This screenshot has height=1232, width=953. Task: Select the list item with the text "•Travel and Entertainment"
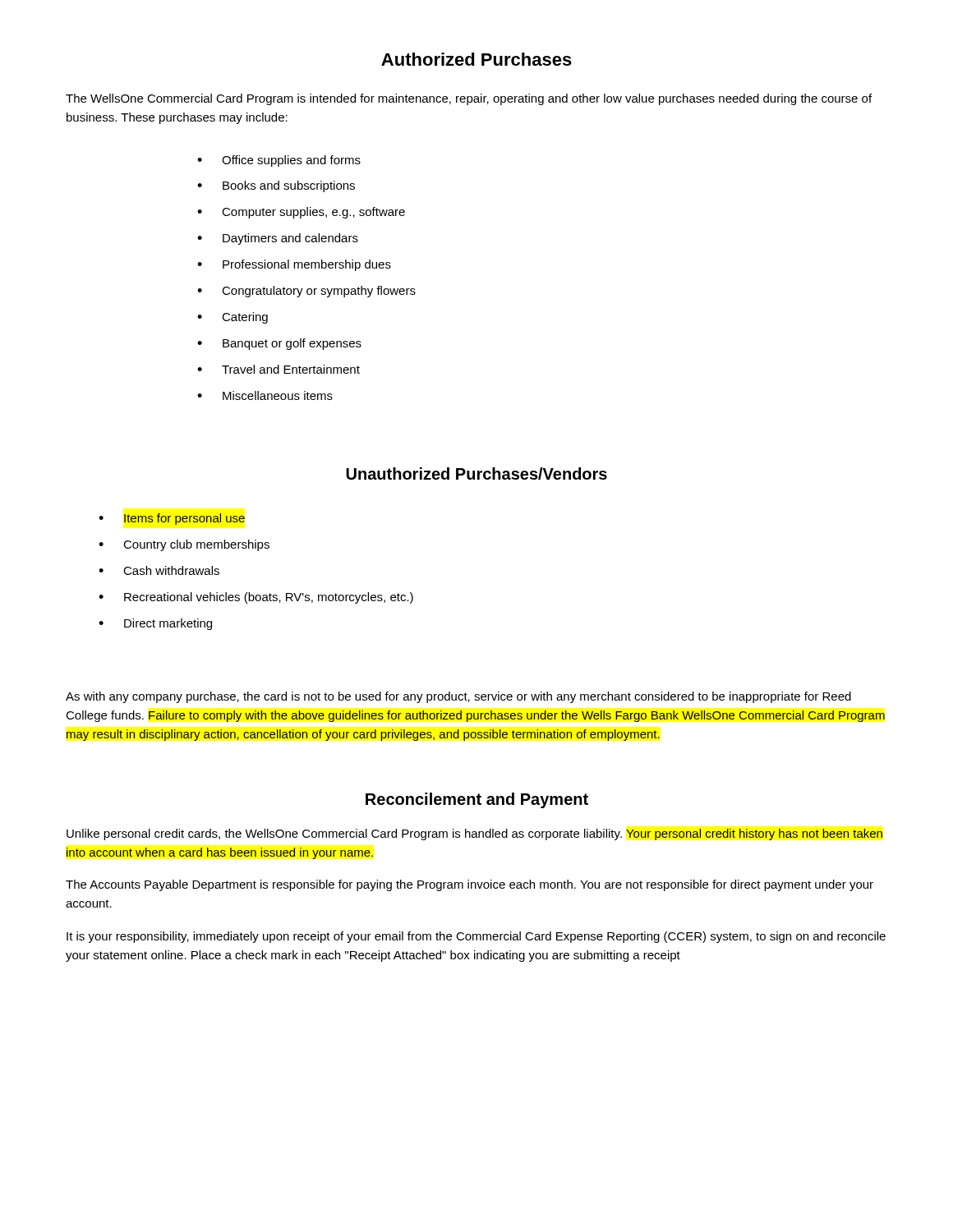278,371
